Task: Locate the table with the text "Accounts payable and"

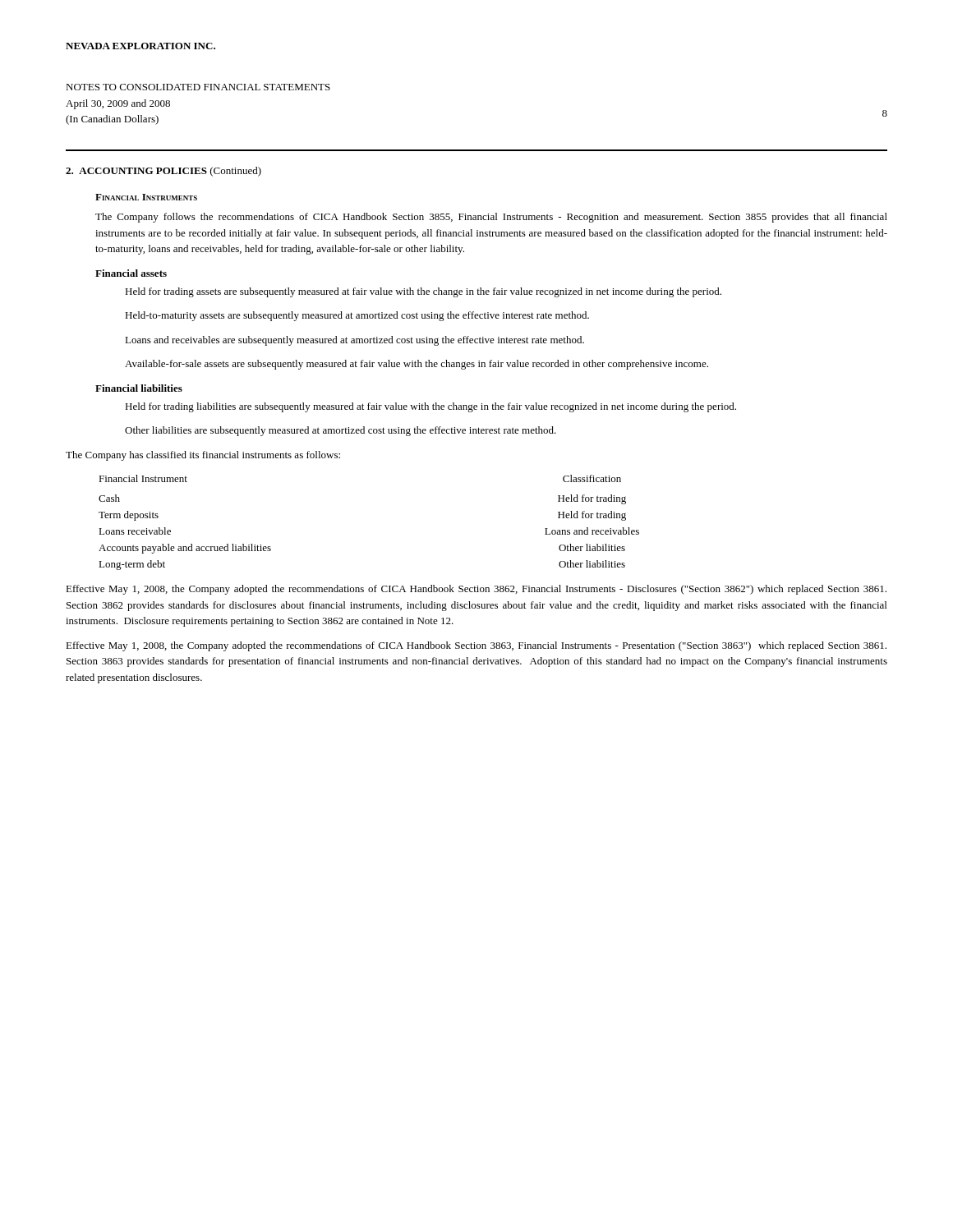Action: click(x=416, y=522)
